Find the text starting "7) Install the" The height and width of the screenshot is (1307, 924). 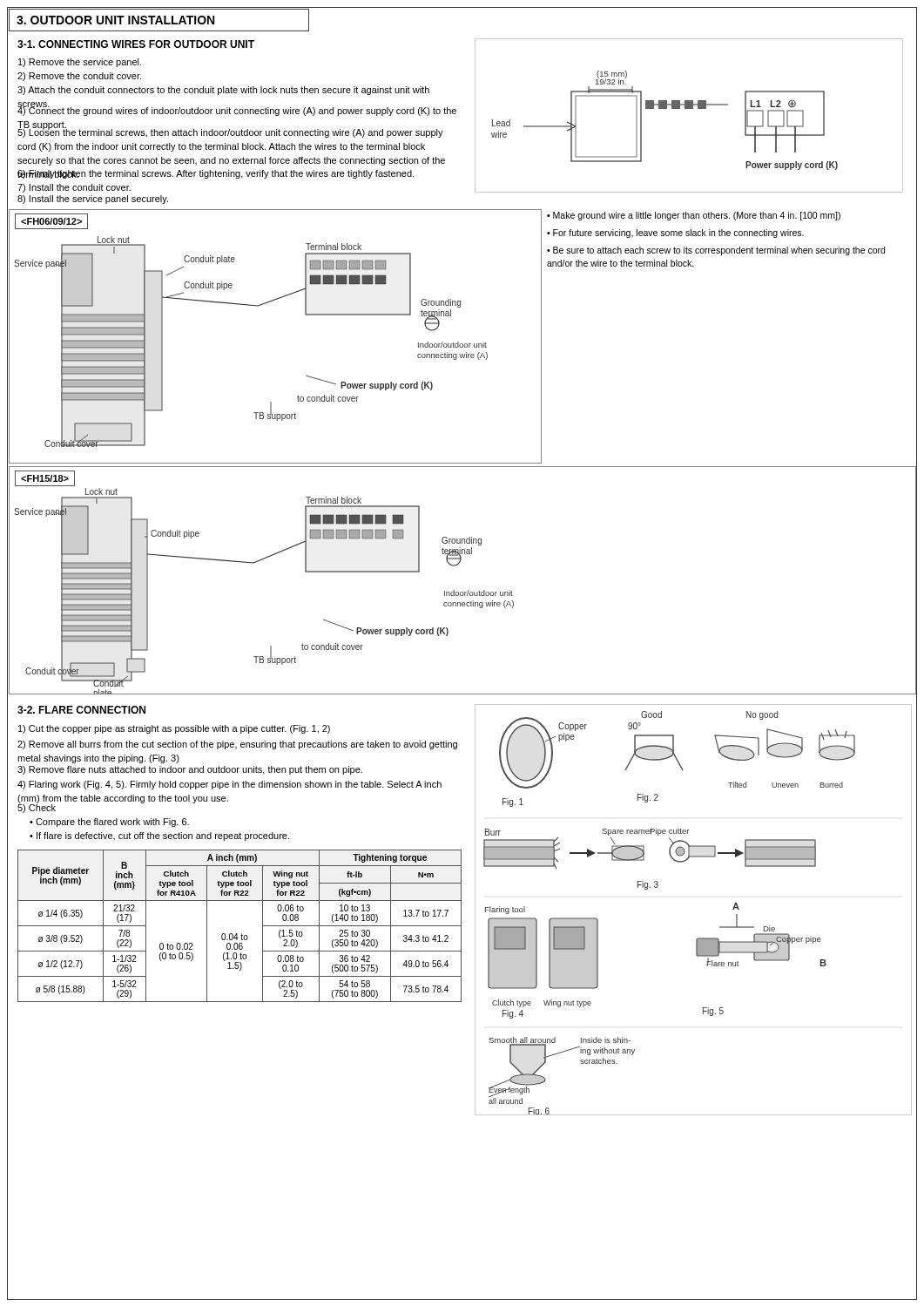tap(74, 187)
